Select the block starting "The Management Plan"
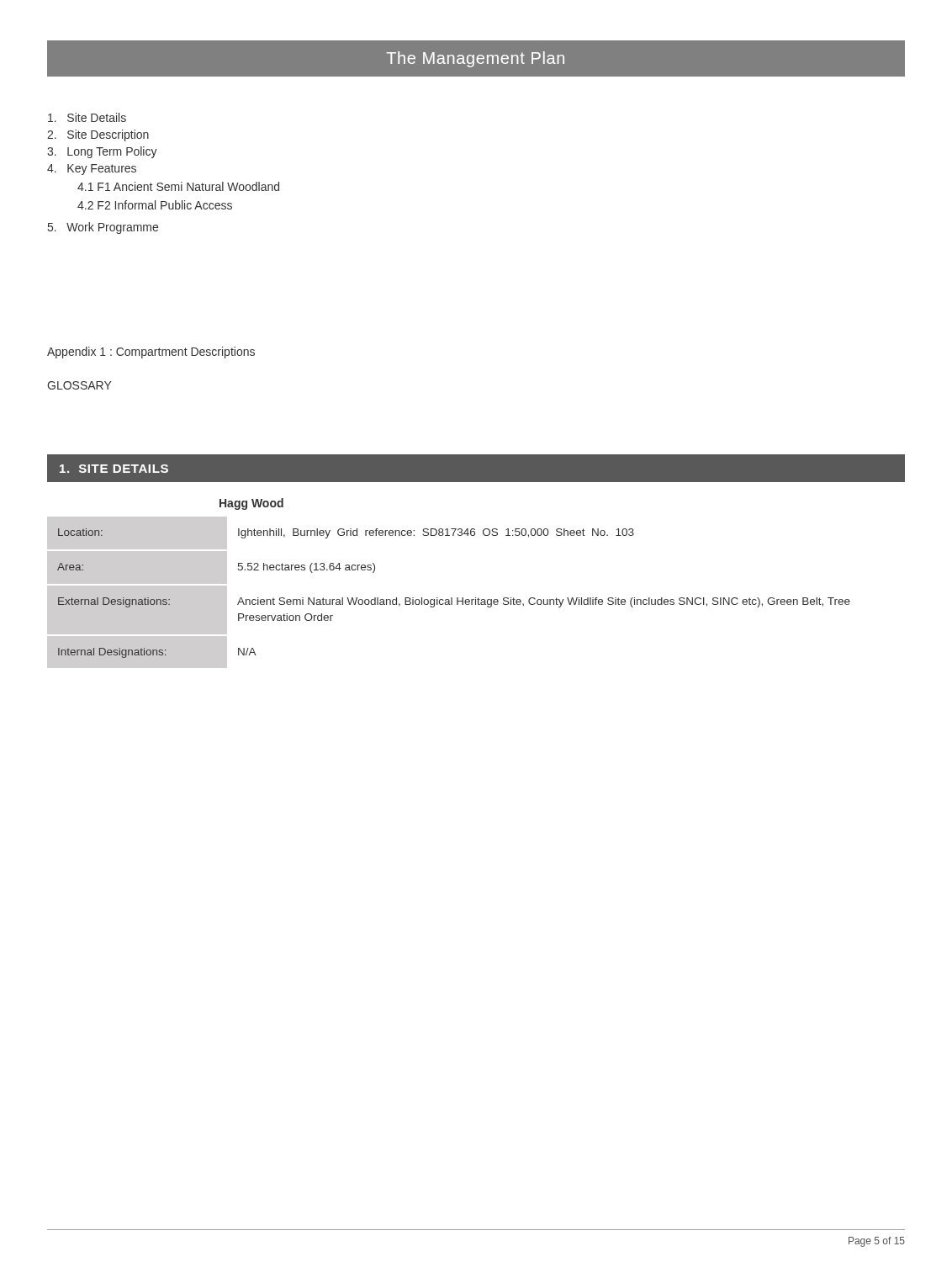This screenshot has height=1262, width=952. (476, 58)
